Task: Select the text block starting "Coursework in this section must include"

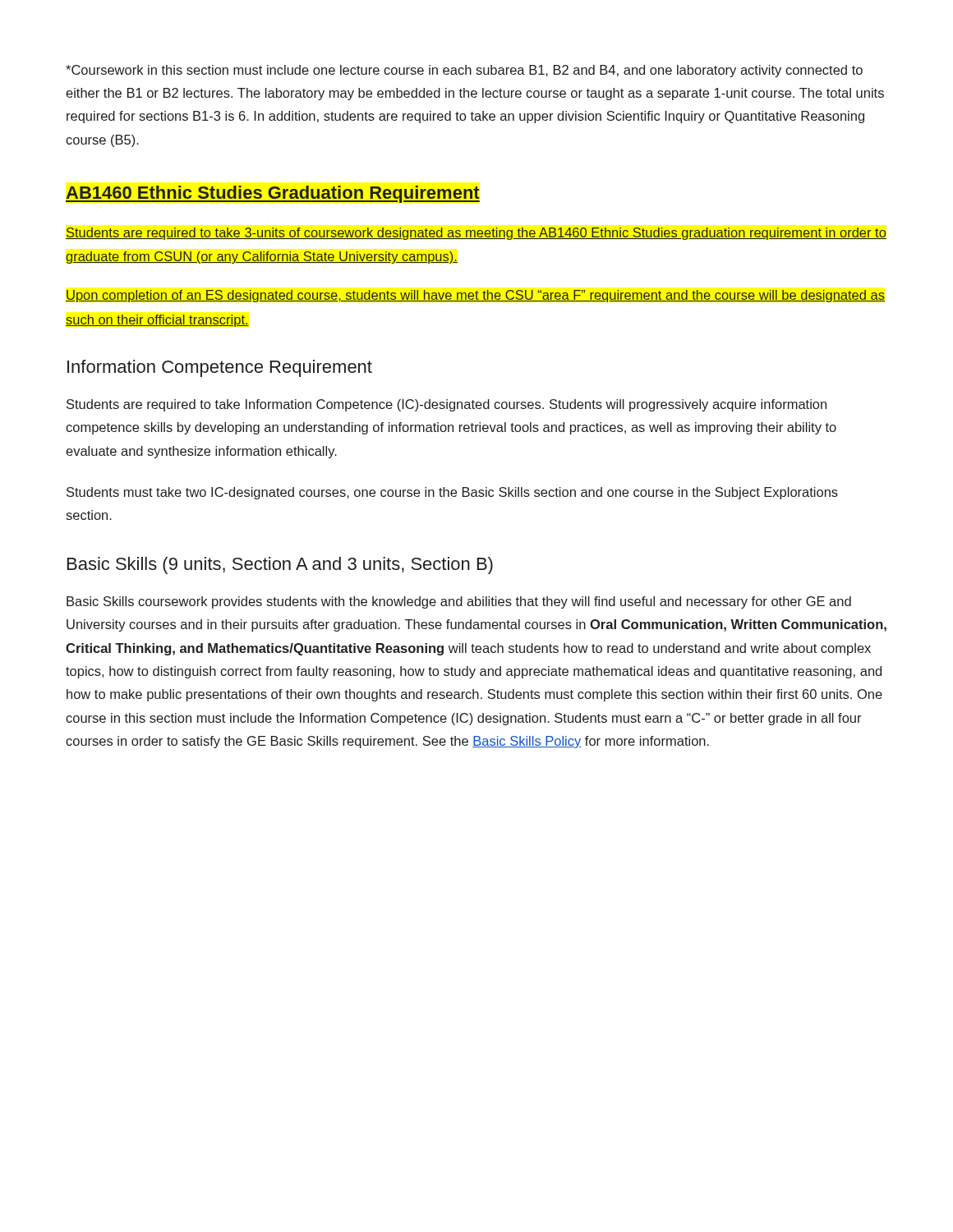Action: point(476,105)
